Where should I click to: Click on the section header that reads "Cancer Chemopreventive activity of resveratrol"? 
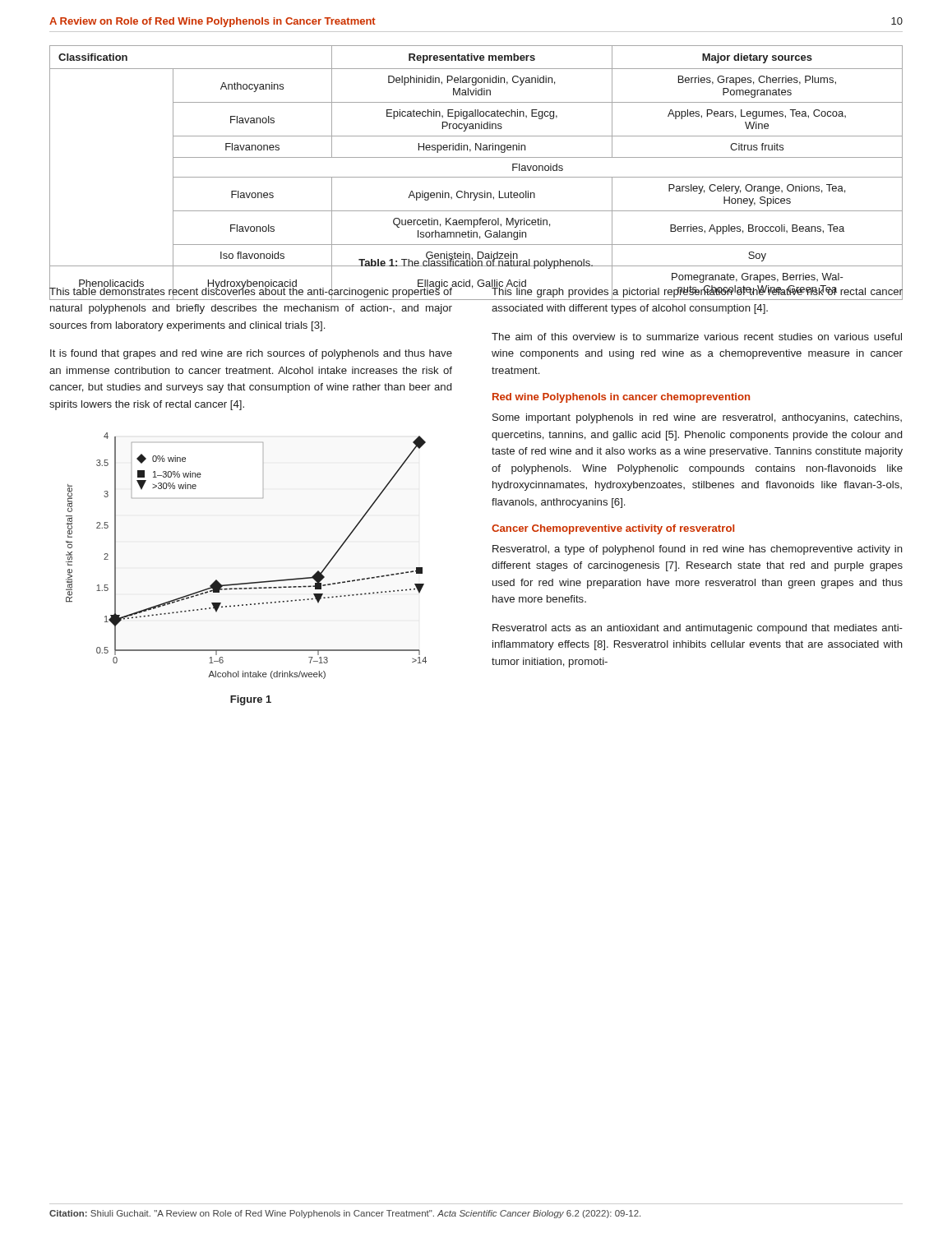(613, 528)
